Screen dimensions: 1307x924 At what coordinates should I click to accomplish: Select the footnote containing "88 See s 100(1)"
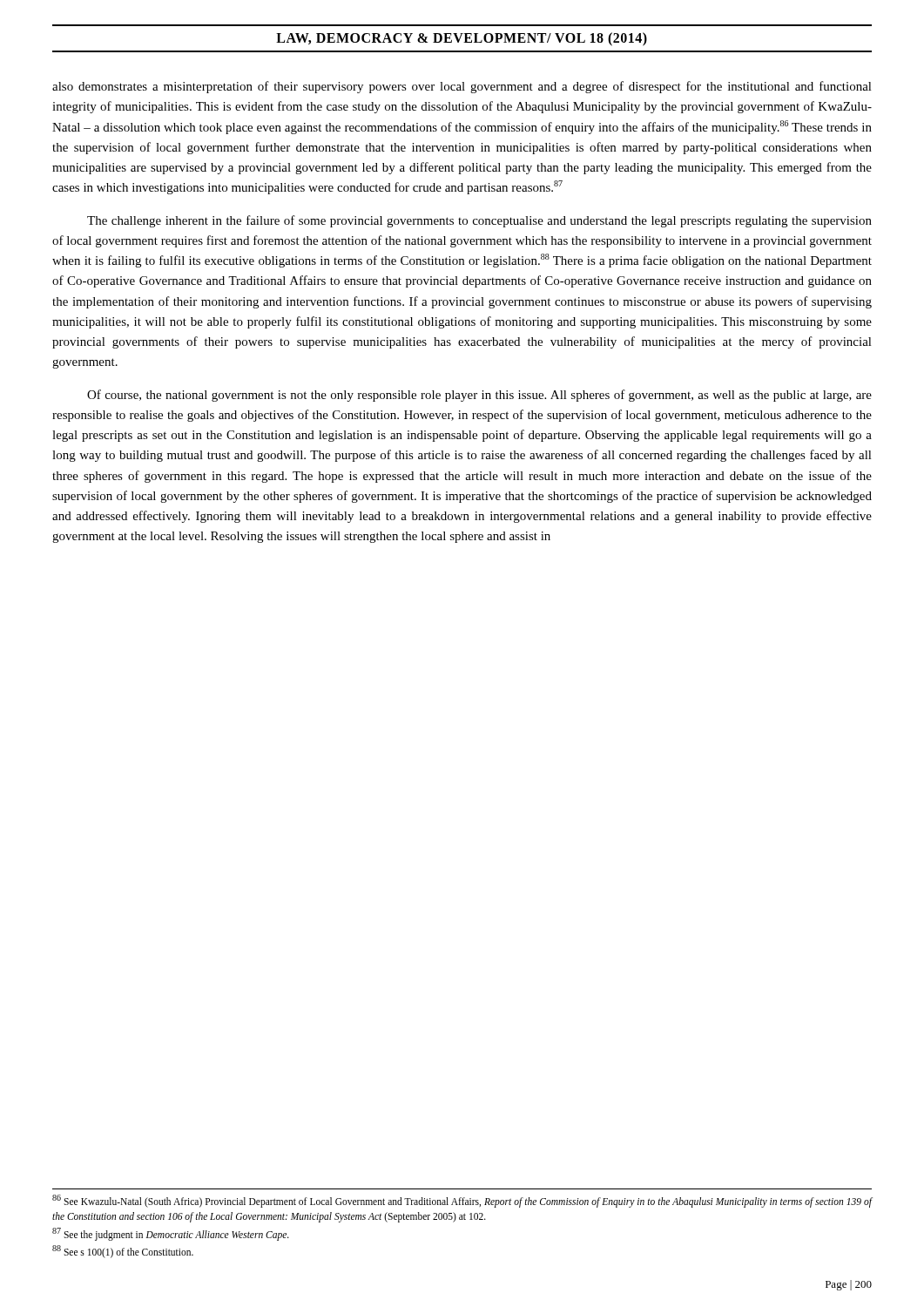tap(123, 1252)
